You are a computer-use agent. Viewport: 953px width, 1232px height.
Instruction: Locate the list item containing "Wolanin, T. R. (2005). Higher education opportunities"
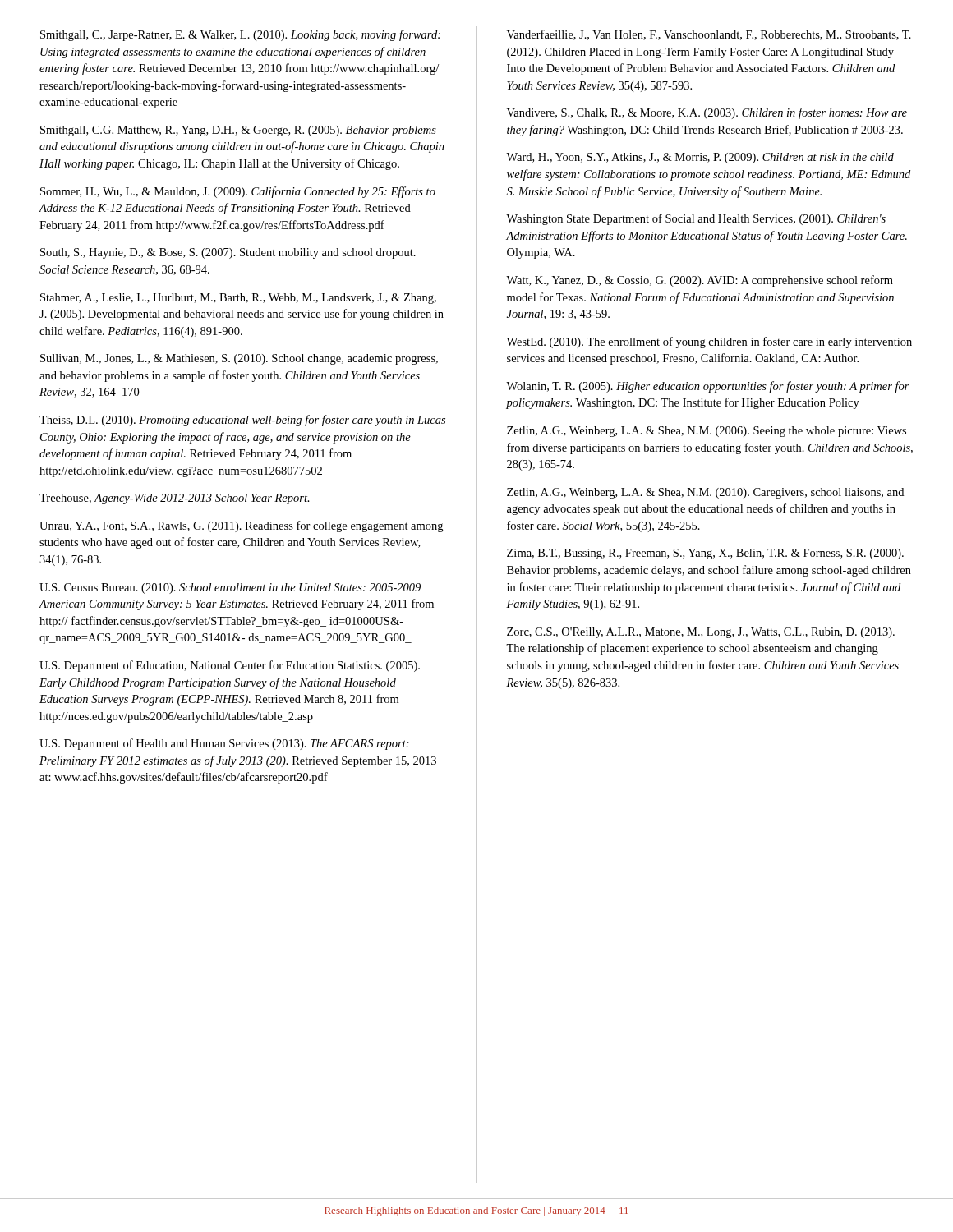coord(708,394)
